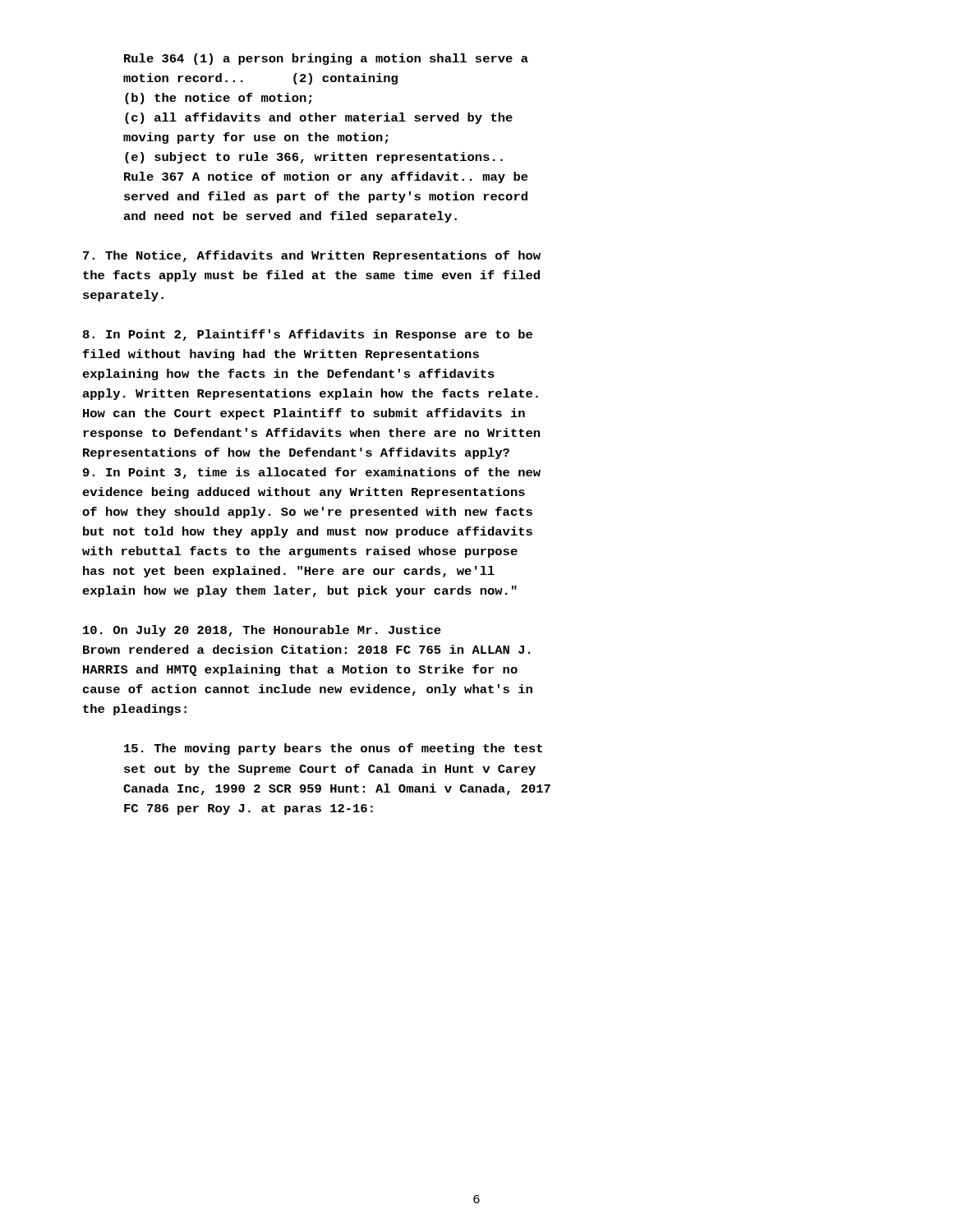Screen dimensions: 1232x953
Task: Click on the text block with the text "Rule 364 (1) a"
Action: pos(326,138)
